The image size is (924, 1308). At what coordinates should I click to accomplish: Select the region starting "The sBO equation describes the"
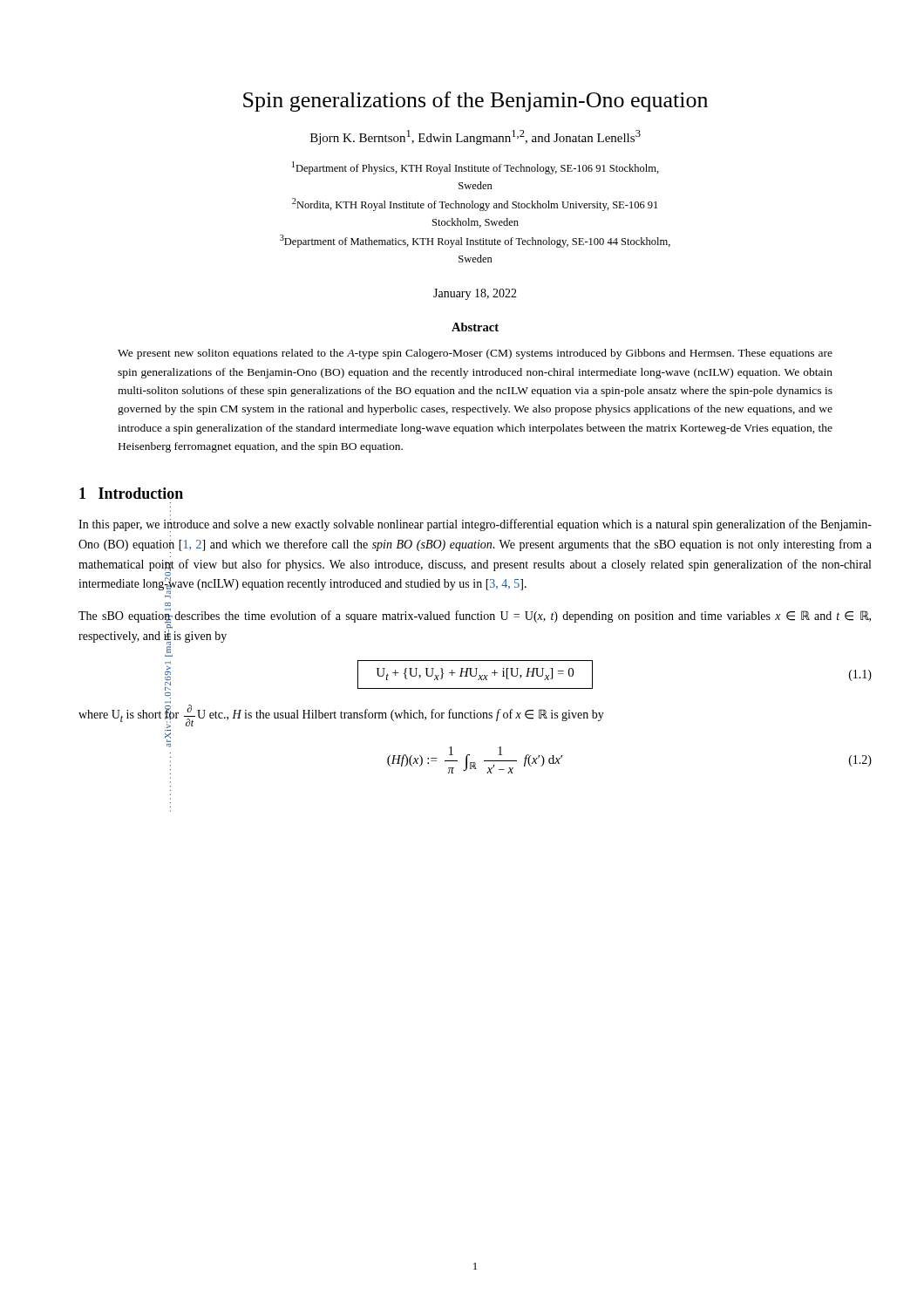point(475,626)
